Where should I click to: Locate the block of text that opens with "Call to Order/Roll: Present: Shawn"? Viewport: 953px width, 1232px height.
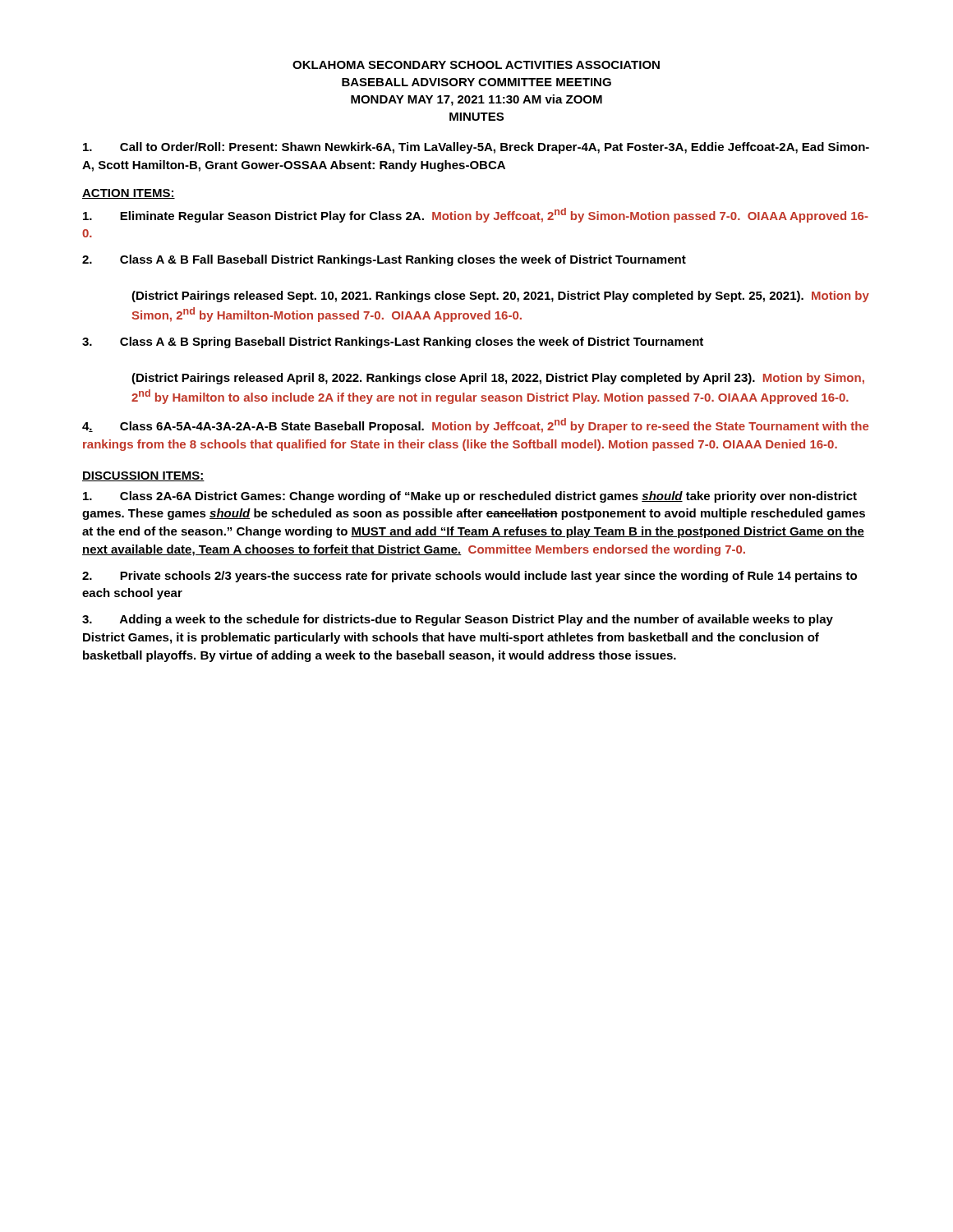pyautogui.click(x=476, y=156)
